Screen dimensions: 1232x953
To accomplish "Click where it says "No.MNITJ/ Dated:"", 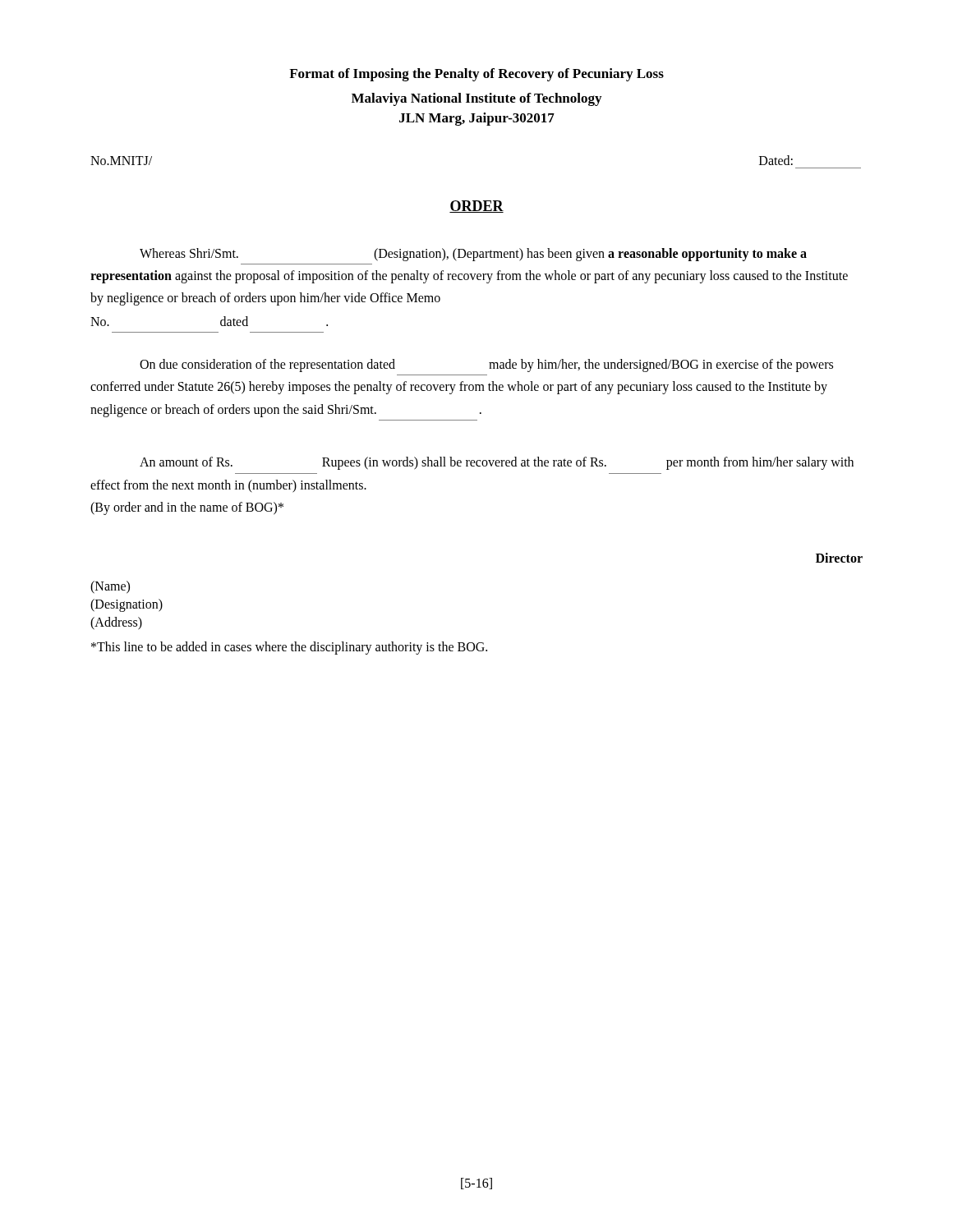I will (126, 160).
